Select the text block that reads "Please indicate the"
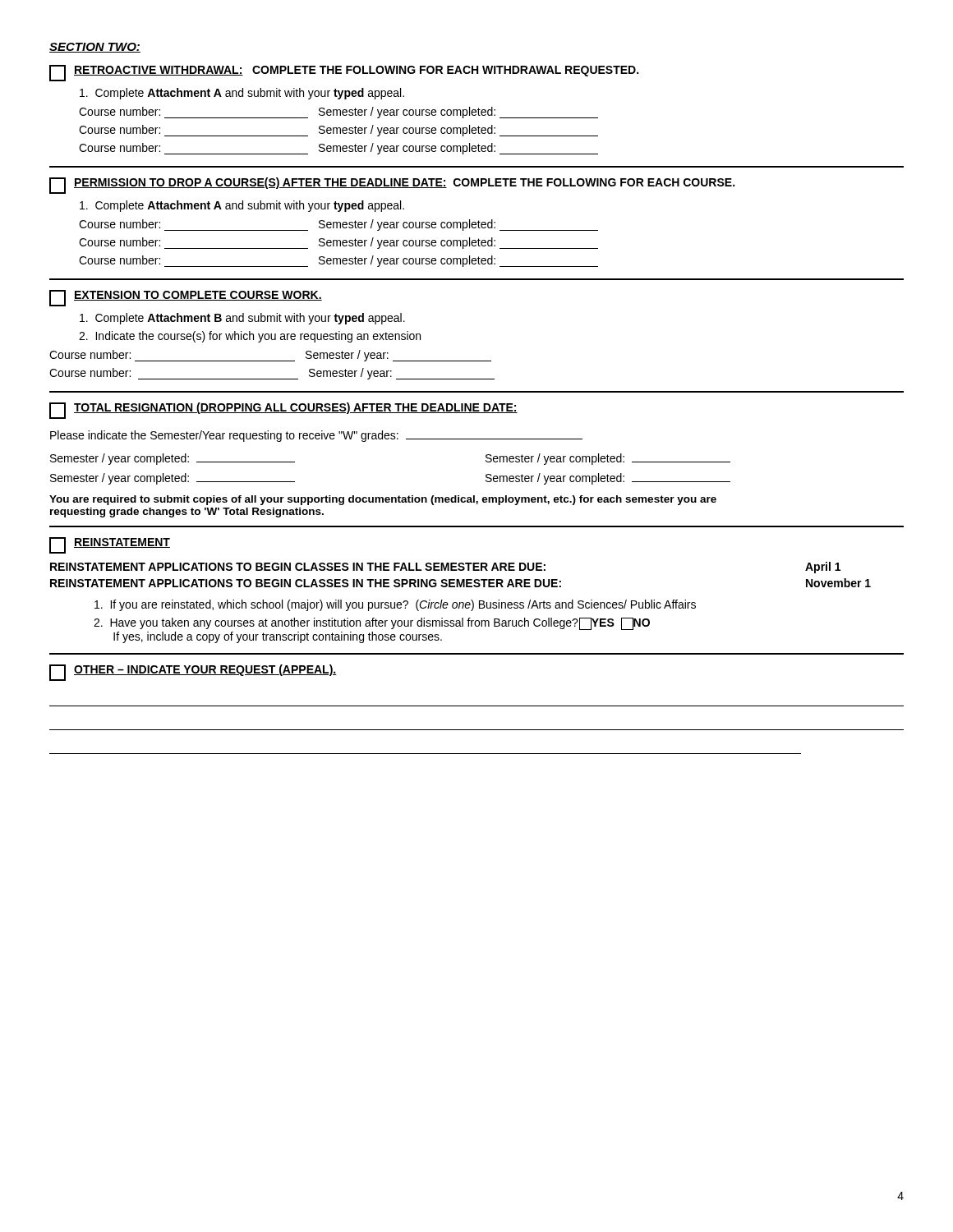Image resolution: width=953 pixels, height=1232 pixels. [x=316, y=434]
